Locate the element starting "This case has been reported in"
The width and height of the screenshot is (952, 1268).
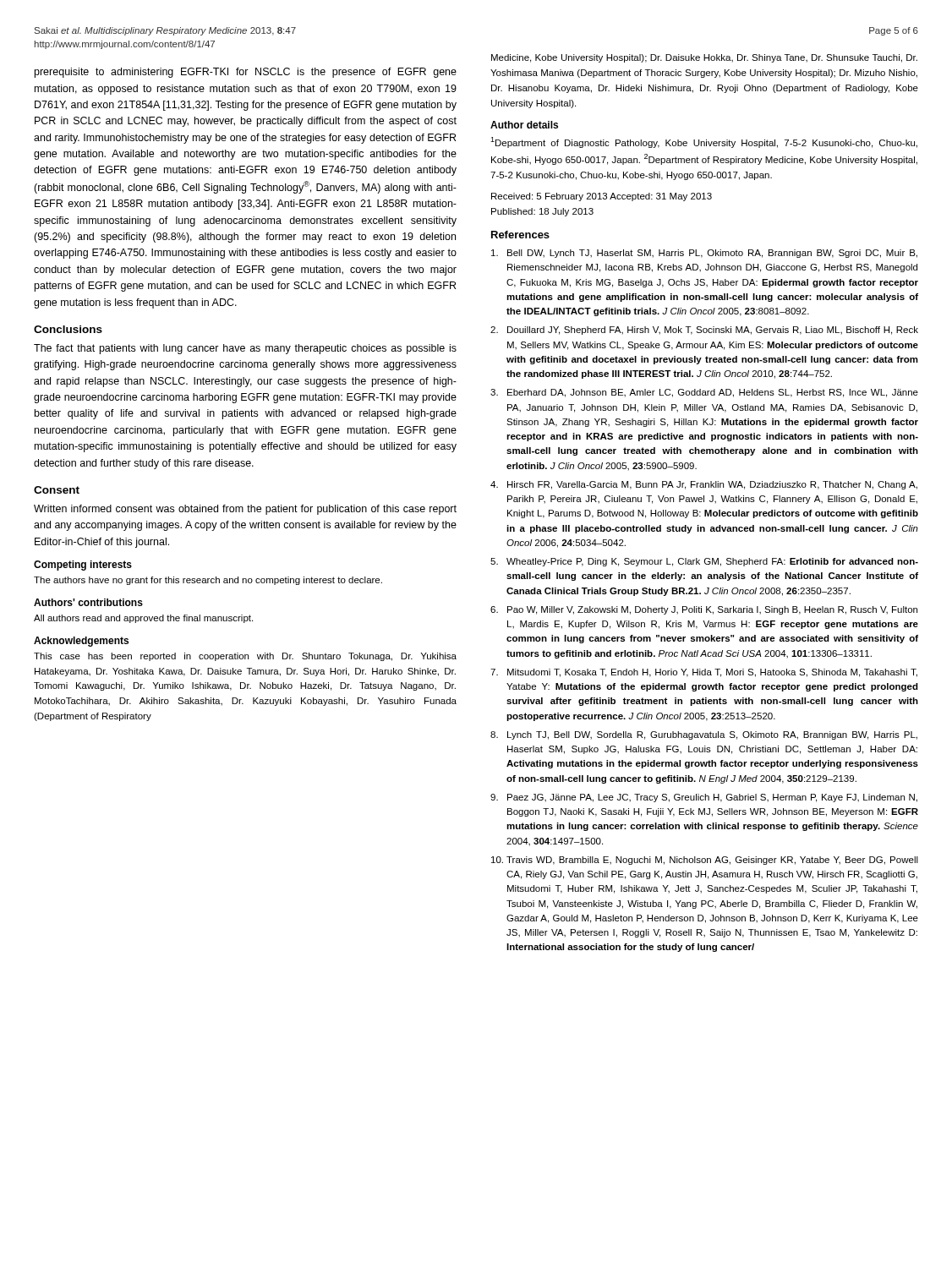click(245, 687)
